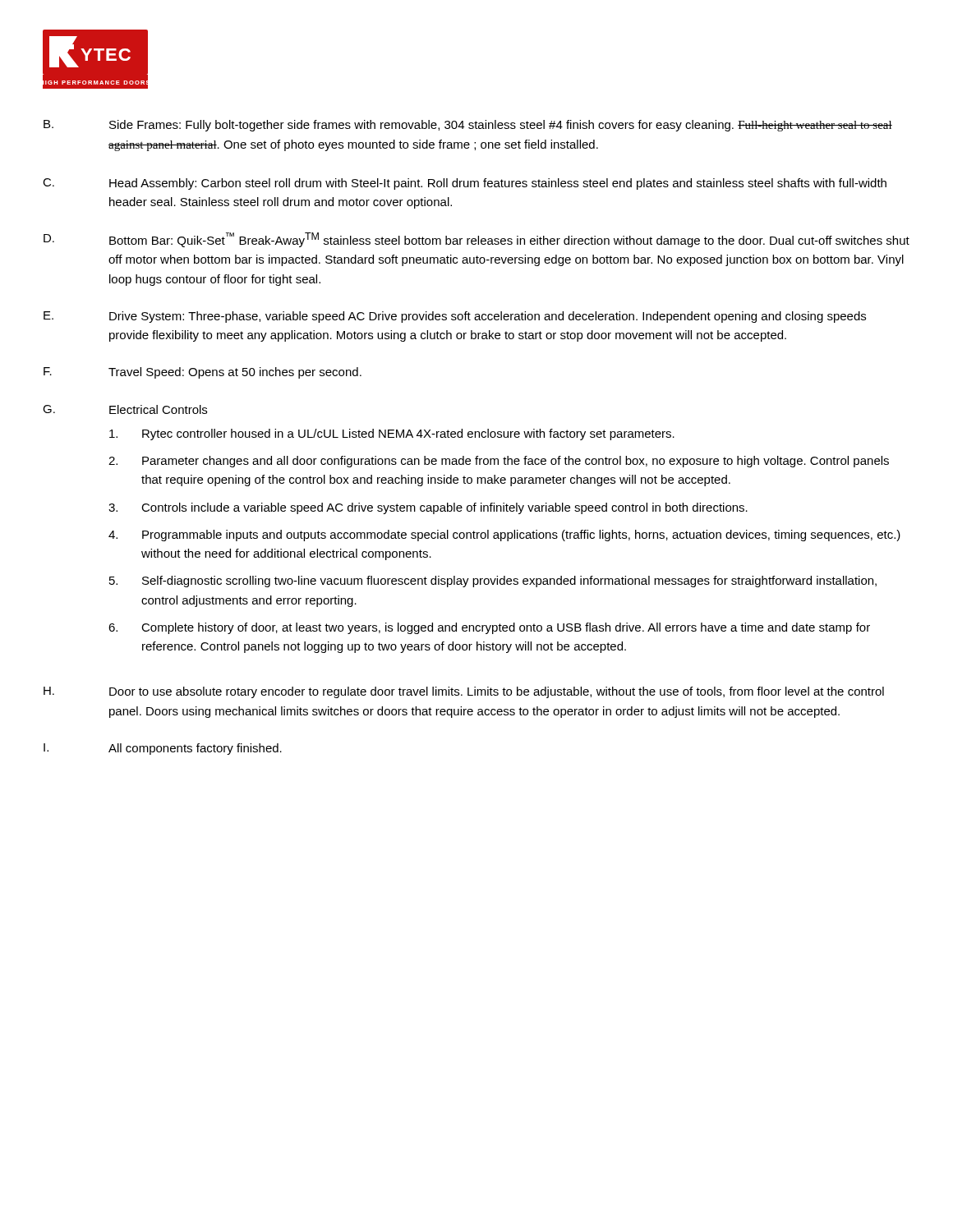Where is the passage that starts "B. Side Frames: Fully bolt-together side"?
This screenshot has height=1232, width=953.
tap(476, 135)
